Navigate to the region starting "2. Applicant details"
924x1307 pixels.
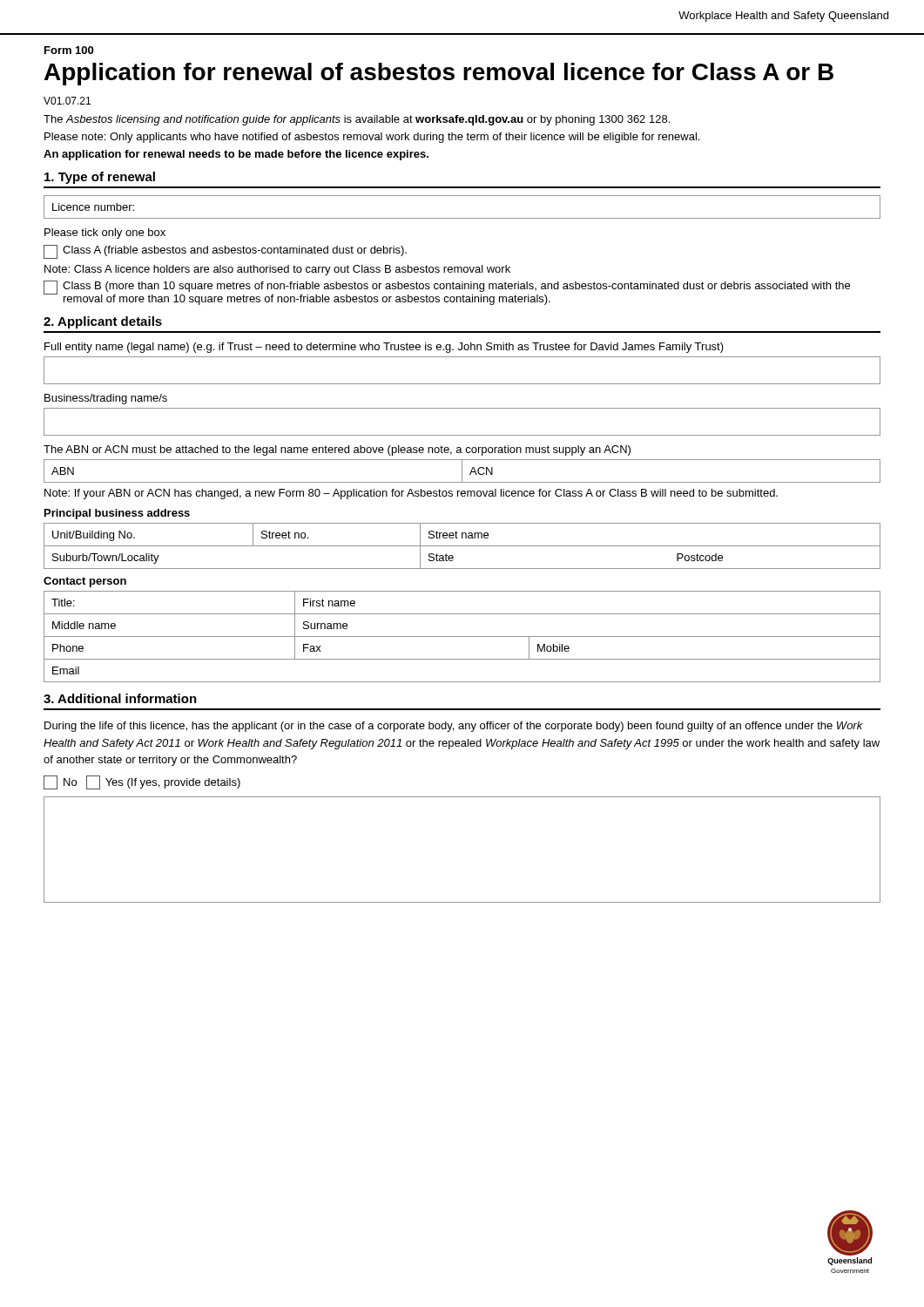click(x=103, y=321)
